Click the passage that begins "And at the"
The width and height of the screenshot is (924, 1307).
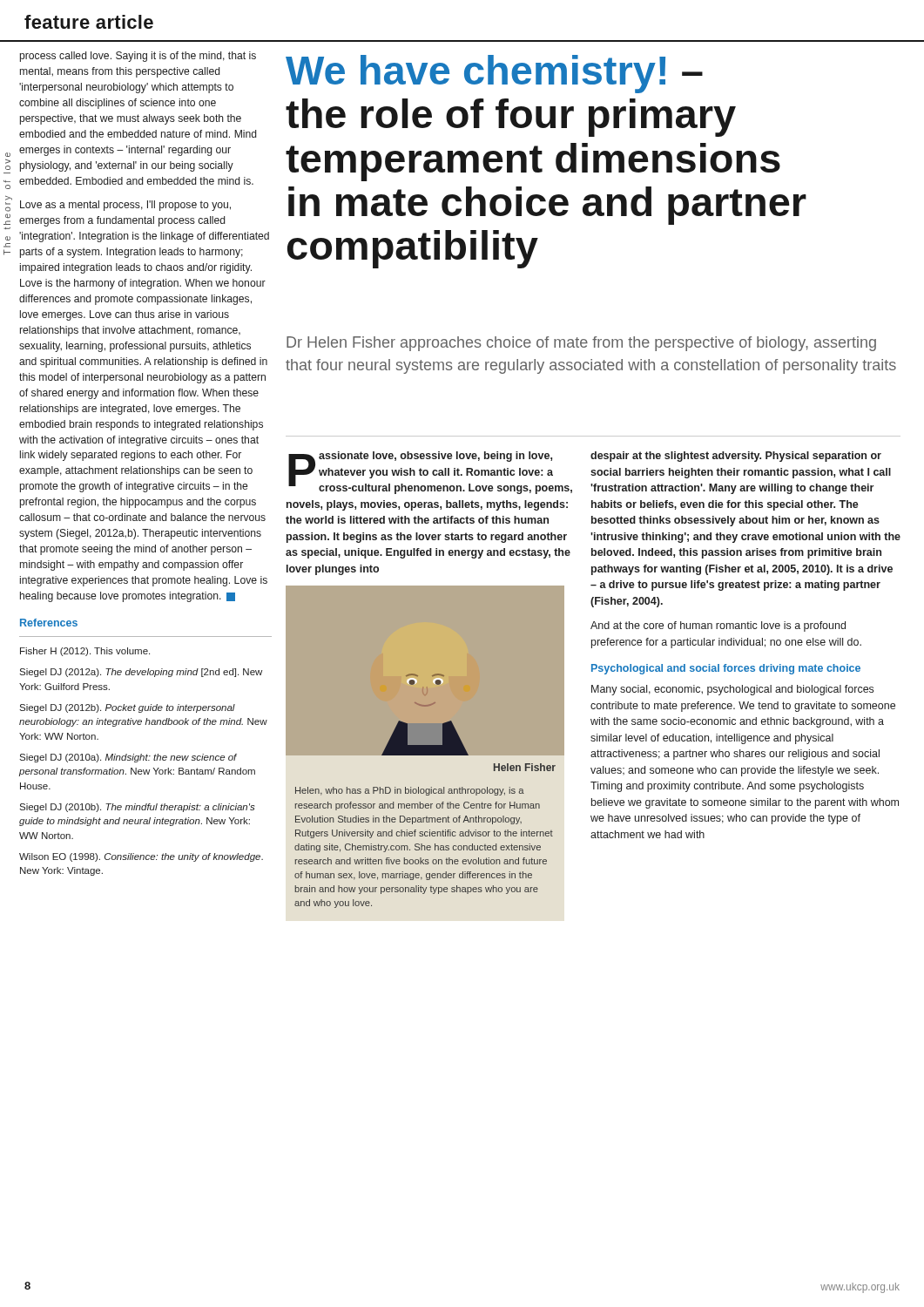[726, 634]
